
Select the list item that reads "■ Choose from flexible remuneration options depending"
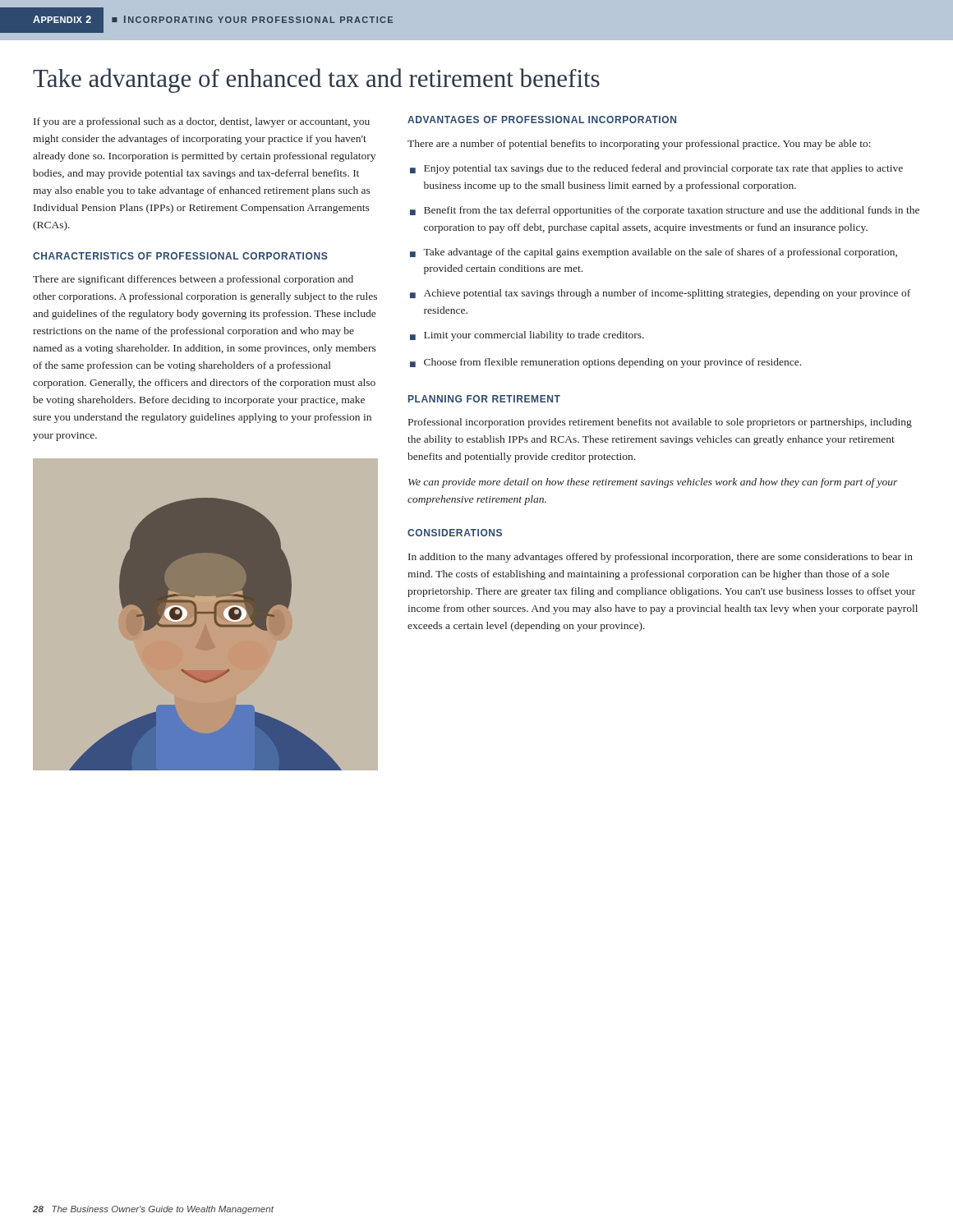[606, 364]
